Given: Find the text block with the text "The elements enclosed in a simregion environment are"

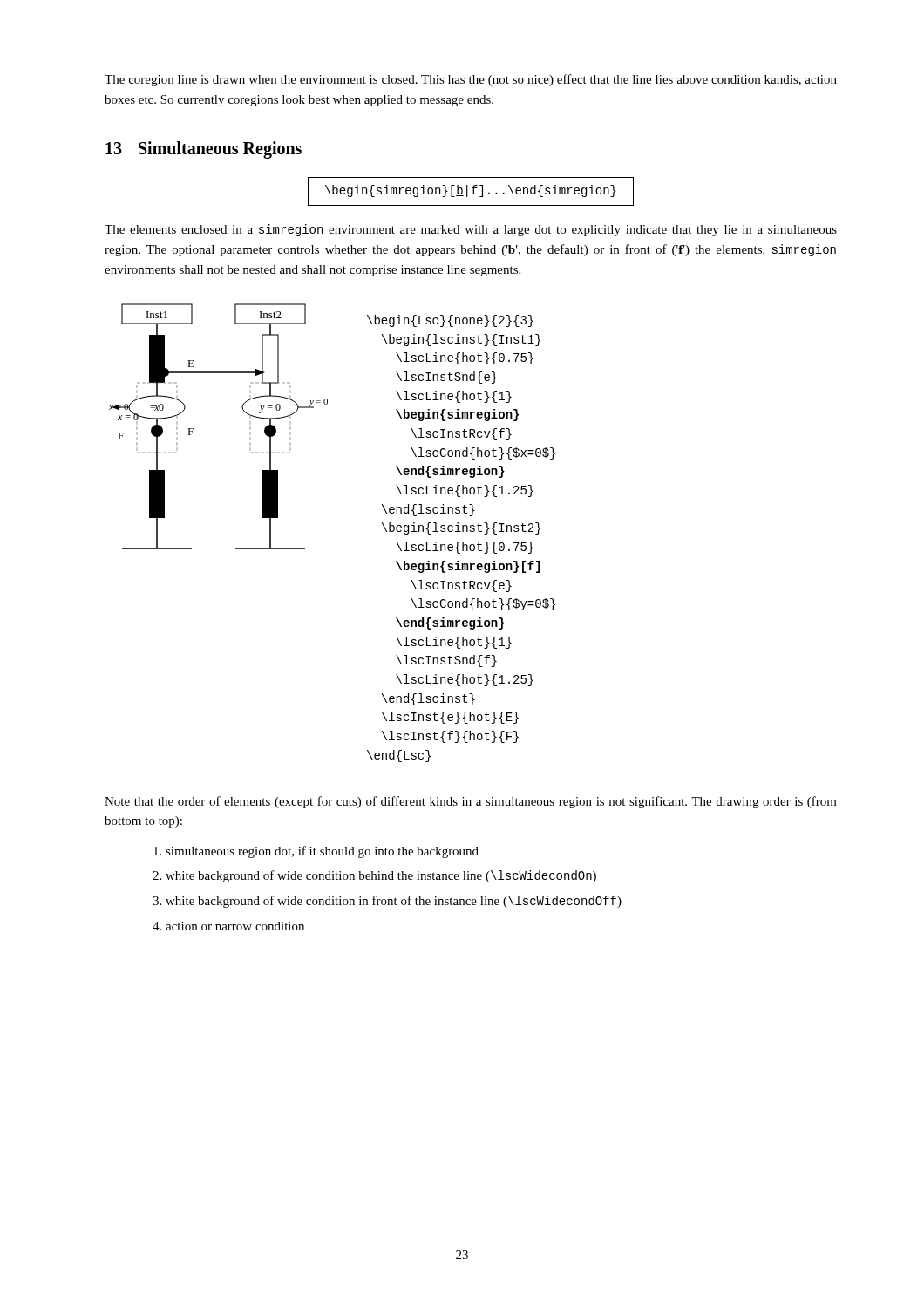Looking at the screenshot, I should pos(471,249).
